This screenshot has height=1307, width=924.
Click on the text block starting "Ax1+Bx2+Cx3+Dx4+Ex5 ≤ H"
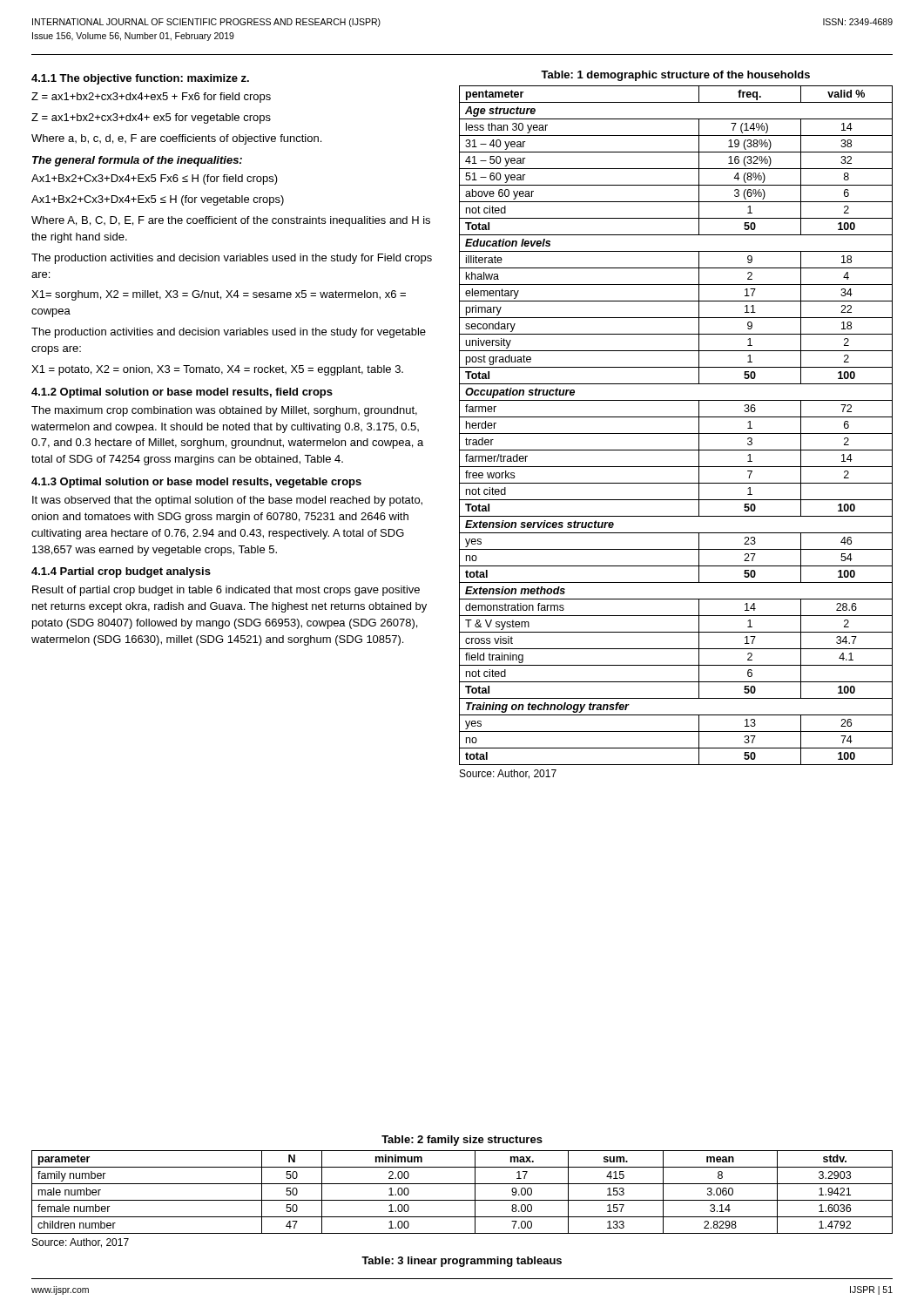[158, 199]
